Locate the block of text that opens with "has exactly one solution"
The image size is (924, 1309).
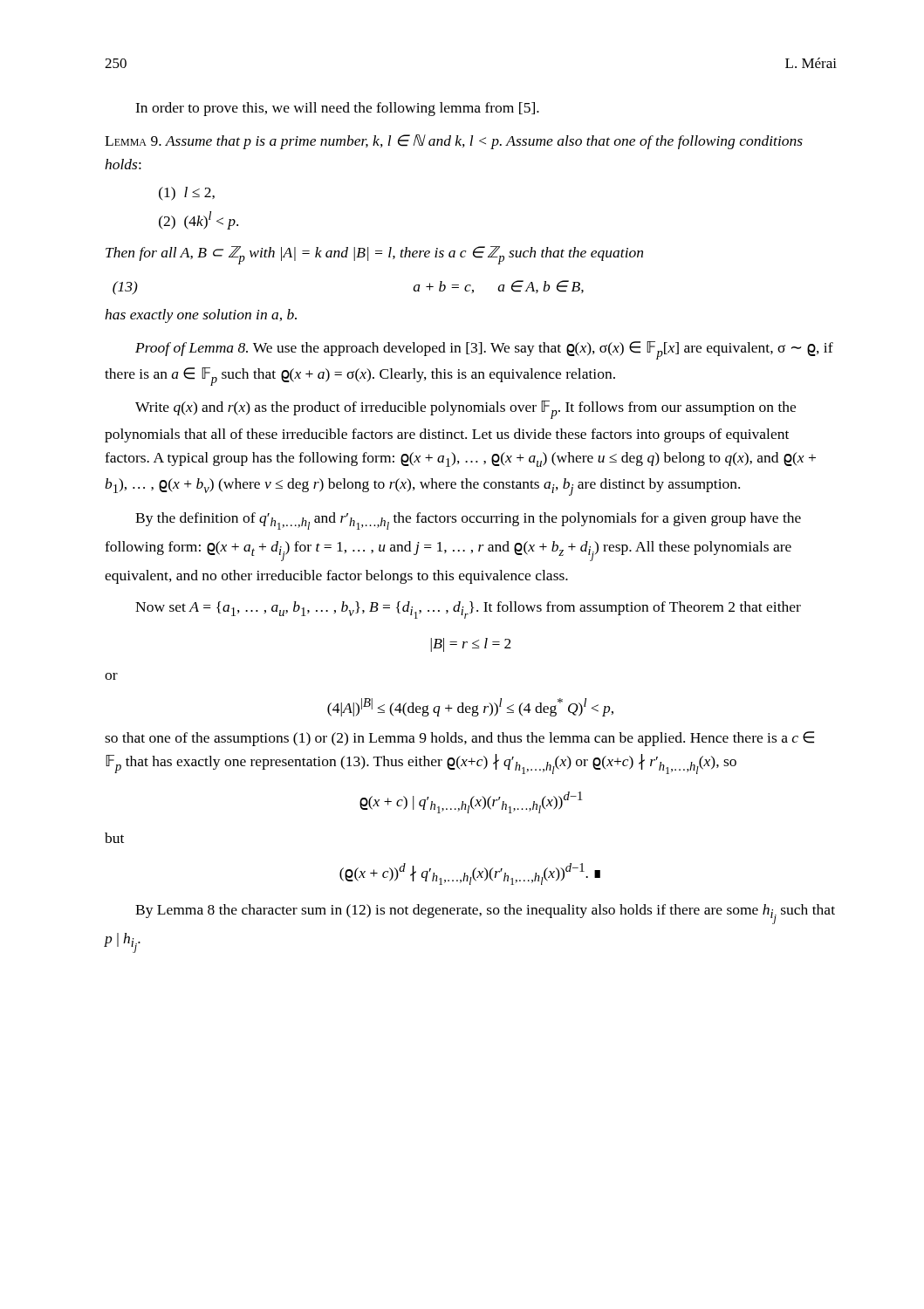click(201, 314)
